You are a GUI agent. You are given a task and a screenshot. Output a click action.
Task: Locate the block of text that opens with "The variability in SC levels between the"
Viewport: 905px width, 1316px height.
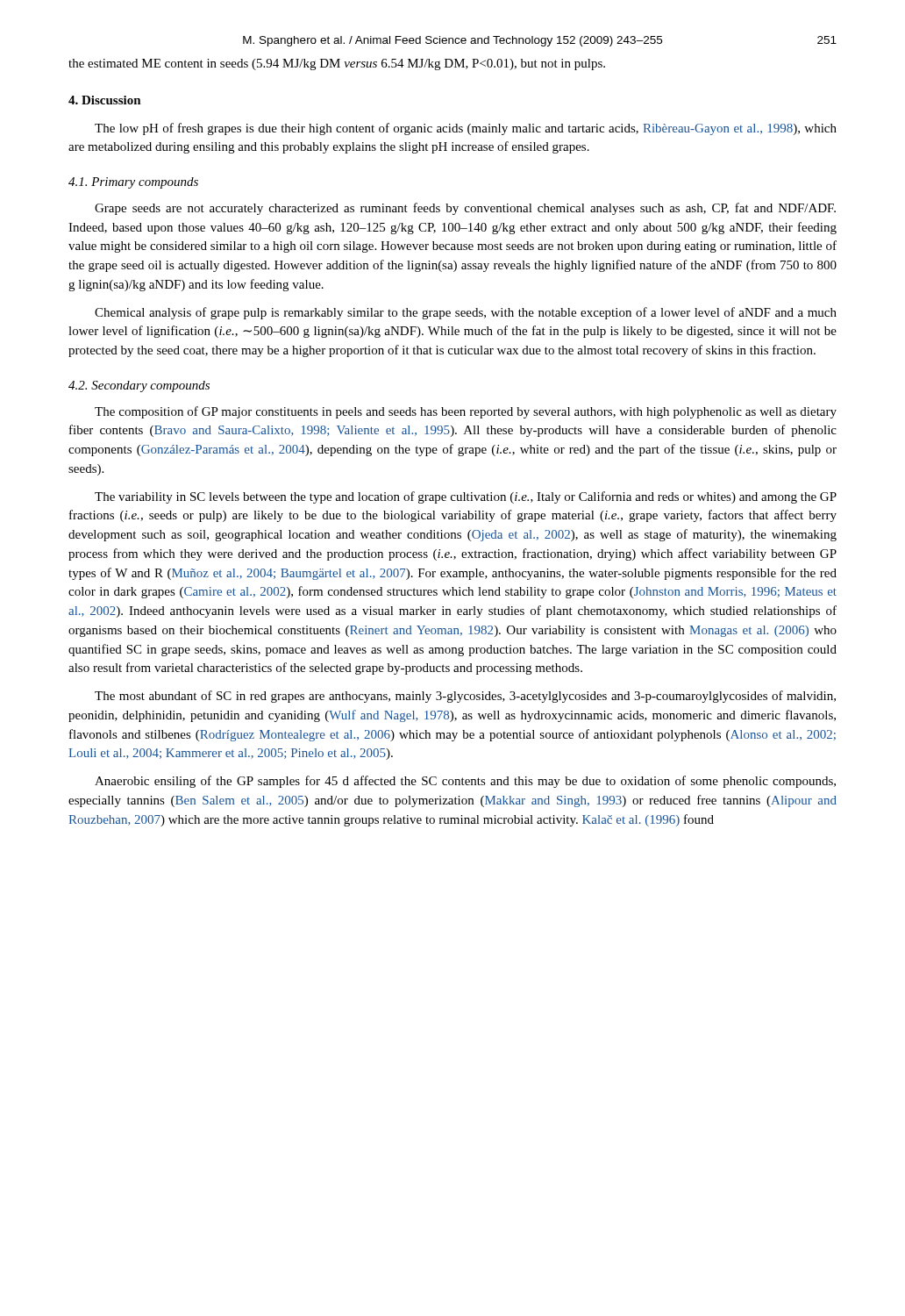coord(452,582)
